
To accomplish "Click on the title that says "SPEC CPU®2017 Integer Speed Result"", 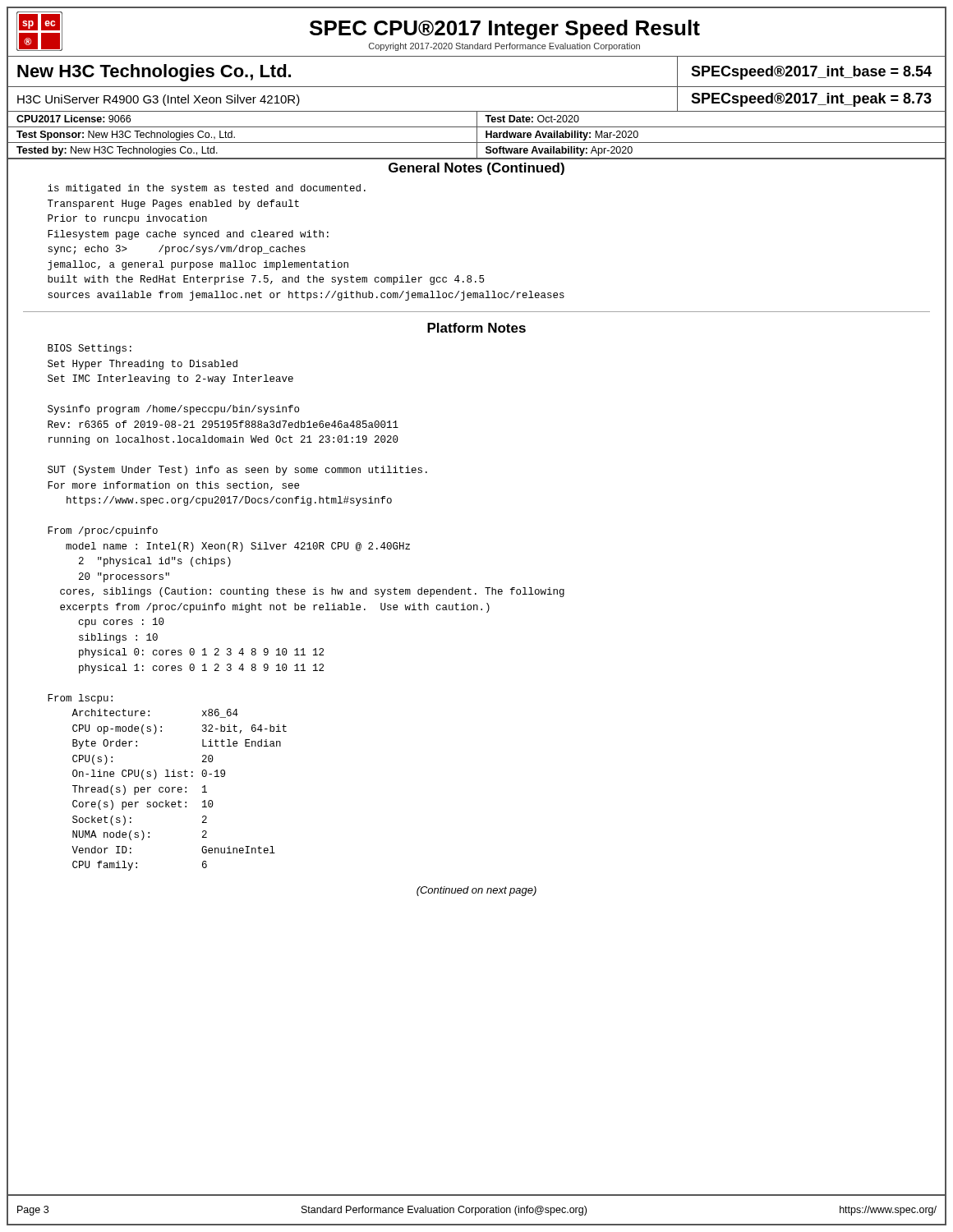I will pyautogui.click(x=504, y=27).
